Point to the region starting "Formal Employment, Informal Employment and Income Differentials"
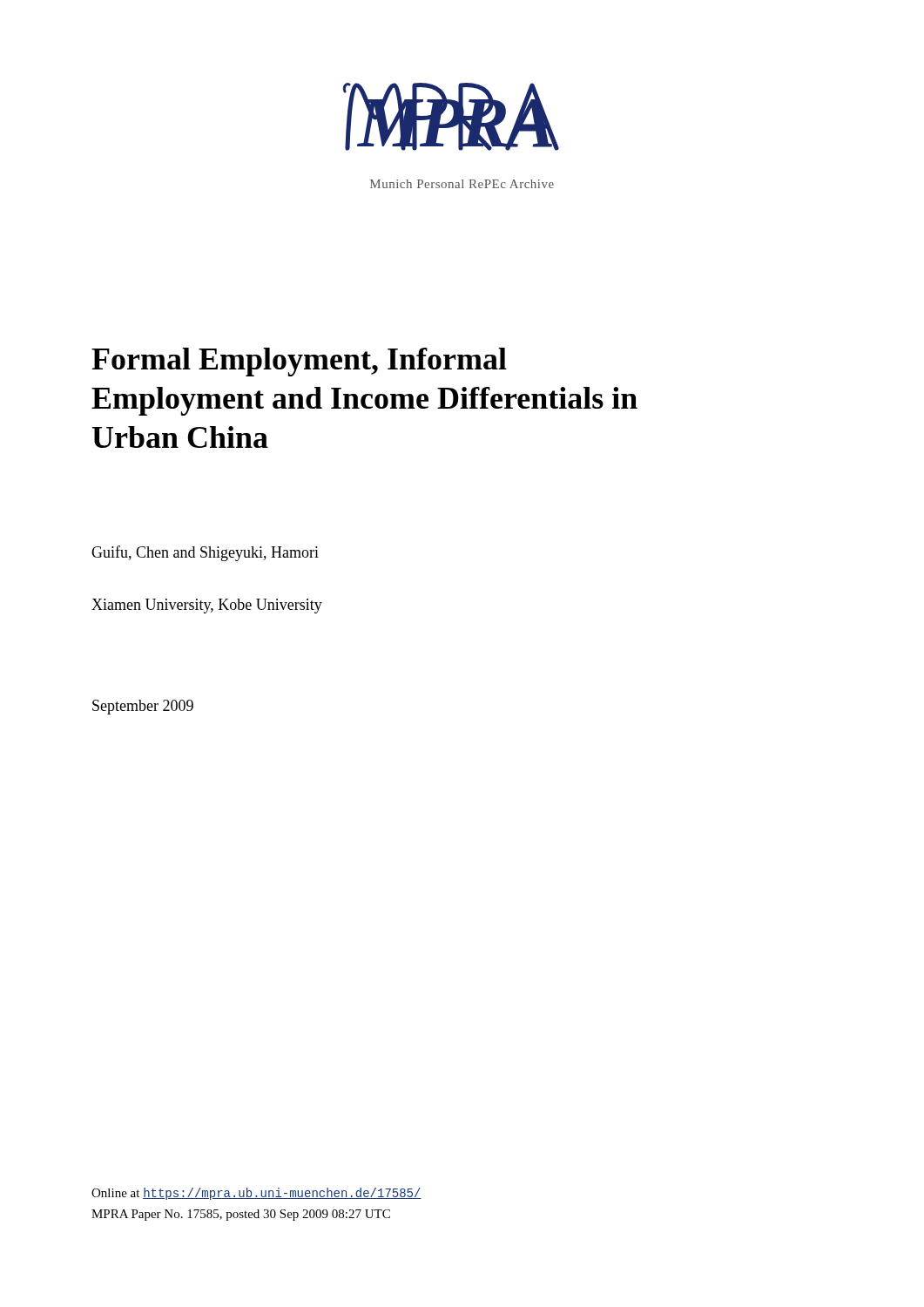This screenshot has height=1307, width=924. [462, 399]
